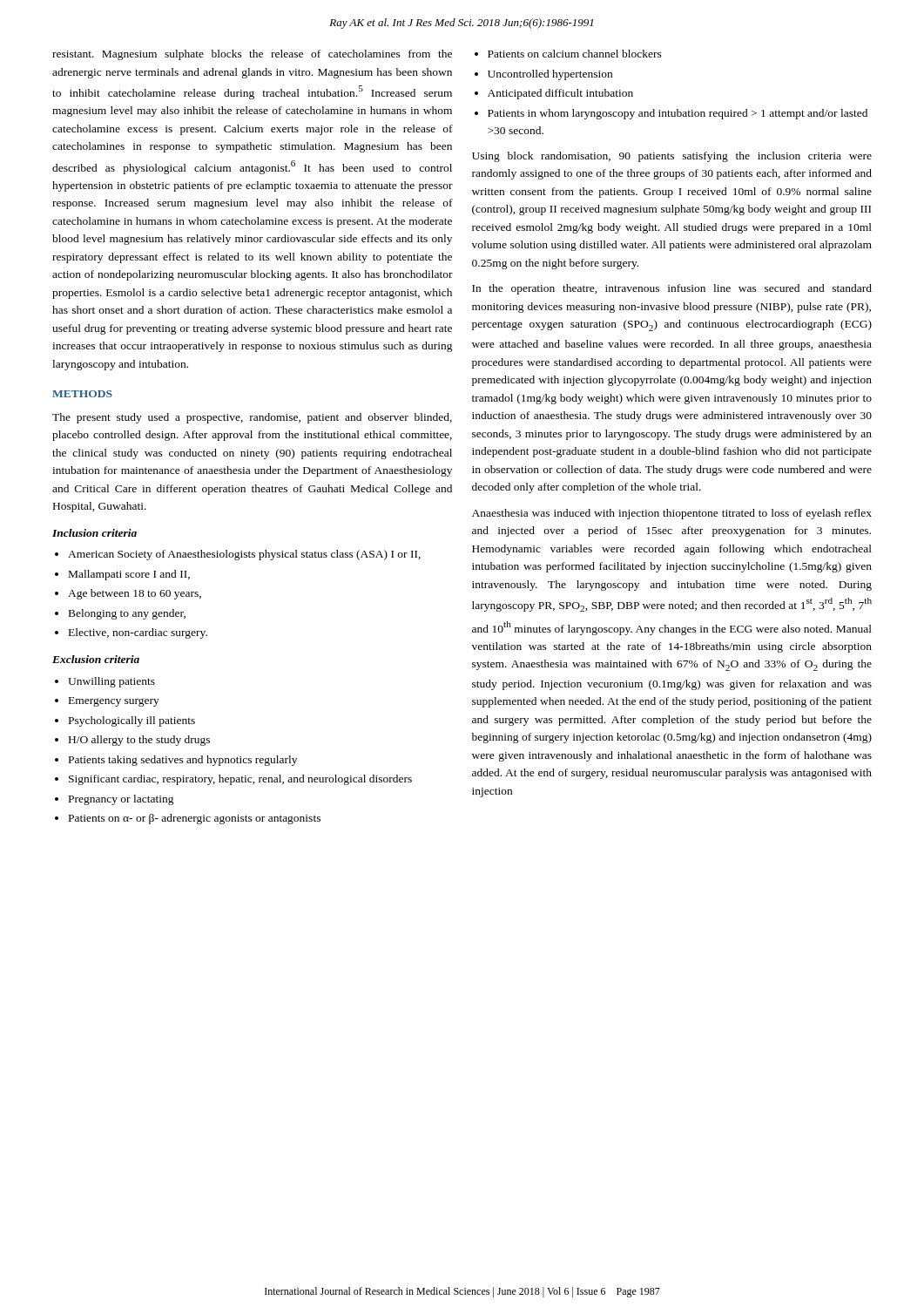
Task: Find the list item that says "Elective, non-cardiac surgery."
Action: 131,633
